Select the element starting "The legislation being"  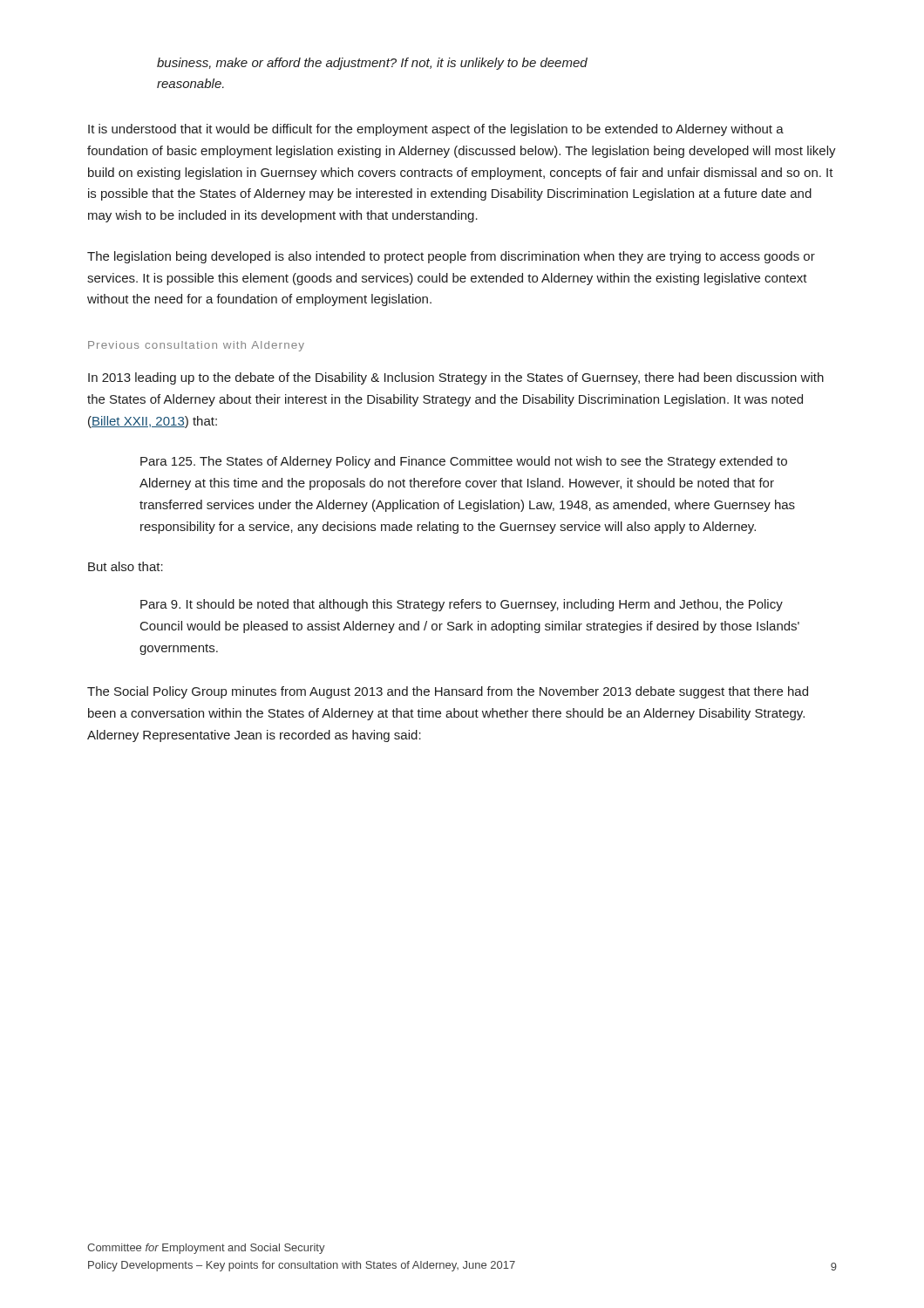(x=451, y=277)
